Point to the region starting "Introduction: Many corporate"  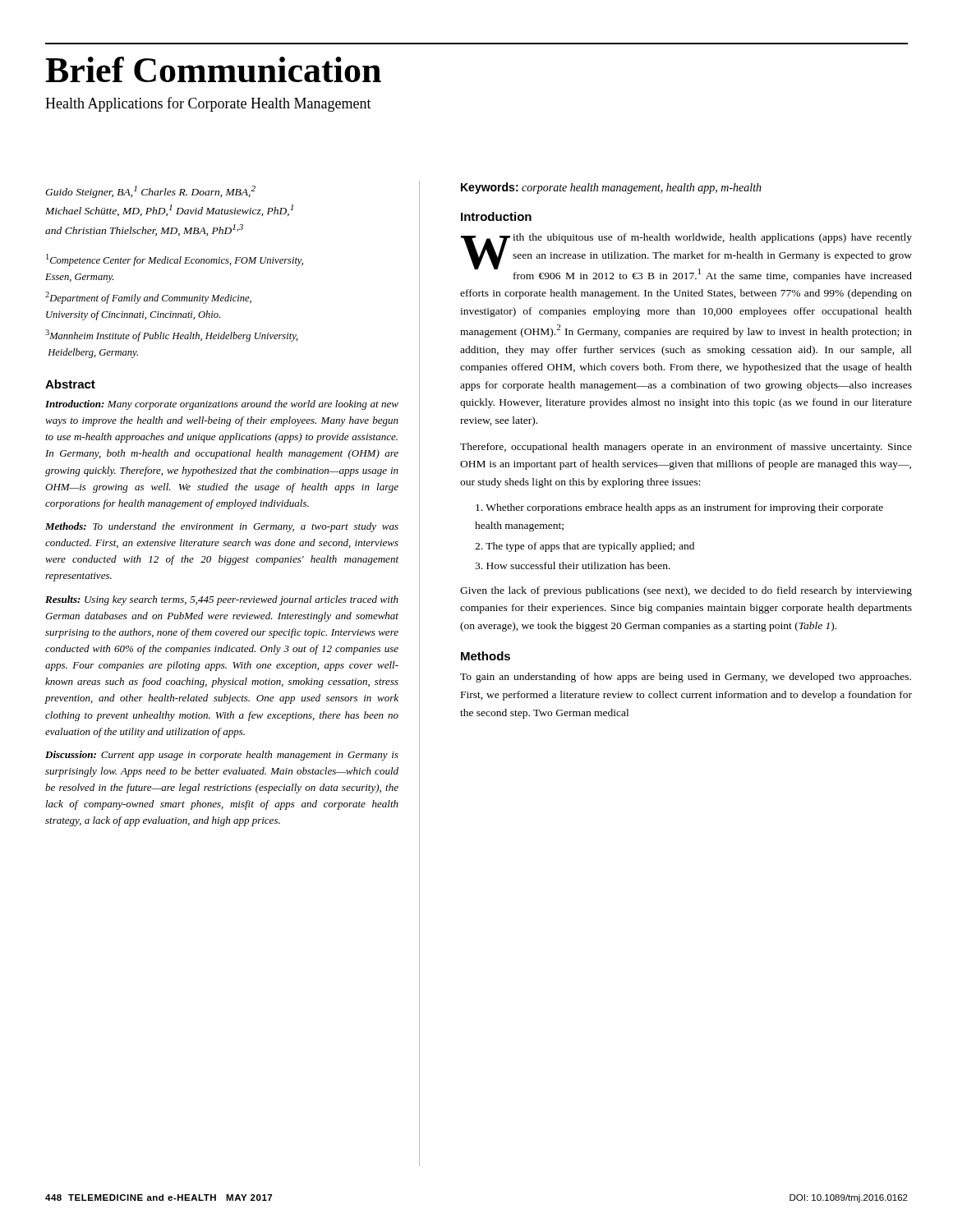222,612
